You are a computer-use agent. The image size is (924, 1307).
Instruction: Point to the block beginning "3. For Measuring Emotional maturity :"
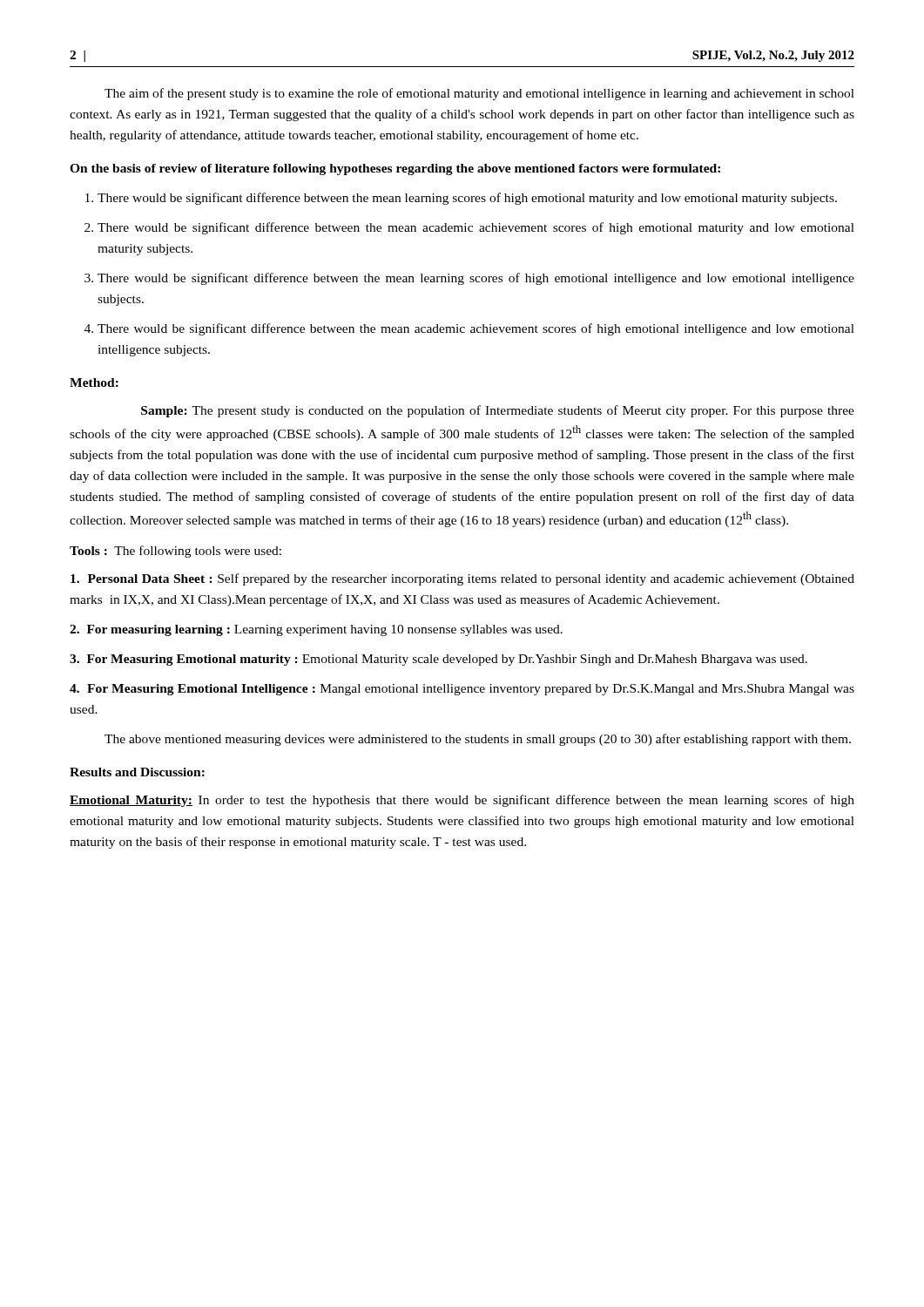(x=439, y=658)
